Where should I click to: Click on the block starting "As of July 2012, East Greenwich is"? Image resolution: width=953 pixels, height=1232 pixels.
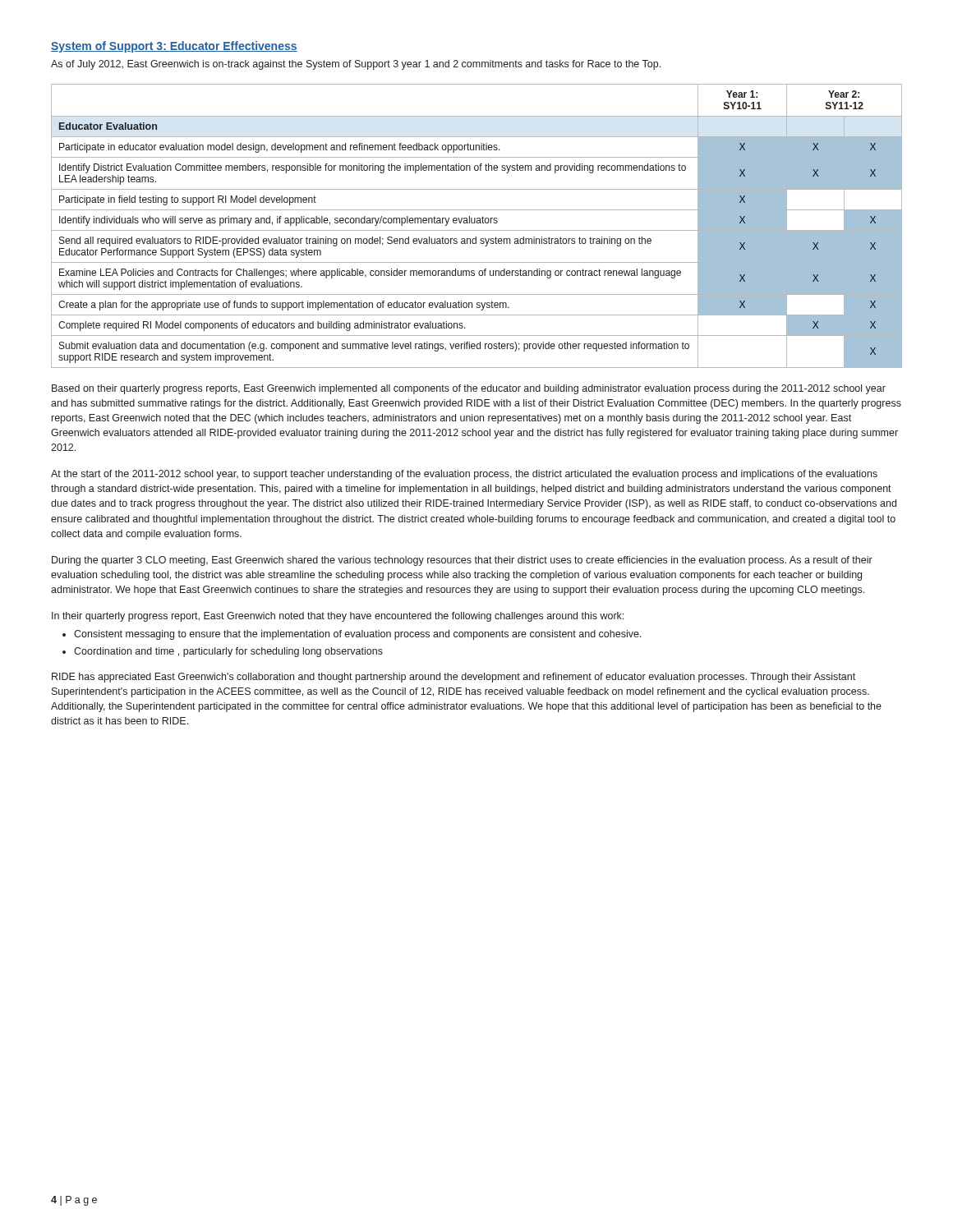(356, 64)
